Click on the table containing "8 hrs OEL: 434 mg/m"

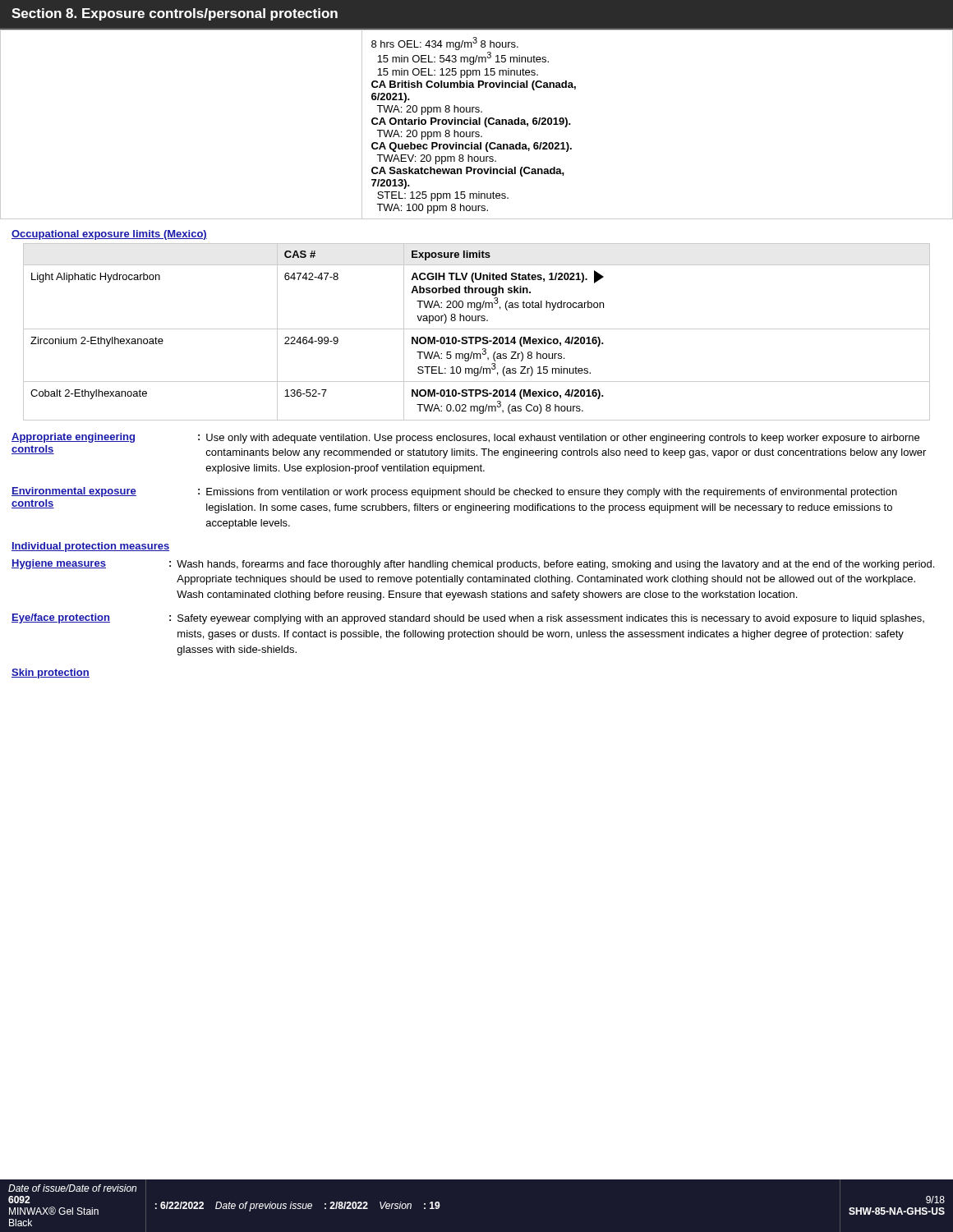[476, 124]
